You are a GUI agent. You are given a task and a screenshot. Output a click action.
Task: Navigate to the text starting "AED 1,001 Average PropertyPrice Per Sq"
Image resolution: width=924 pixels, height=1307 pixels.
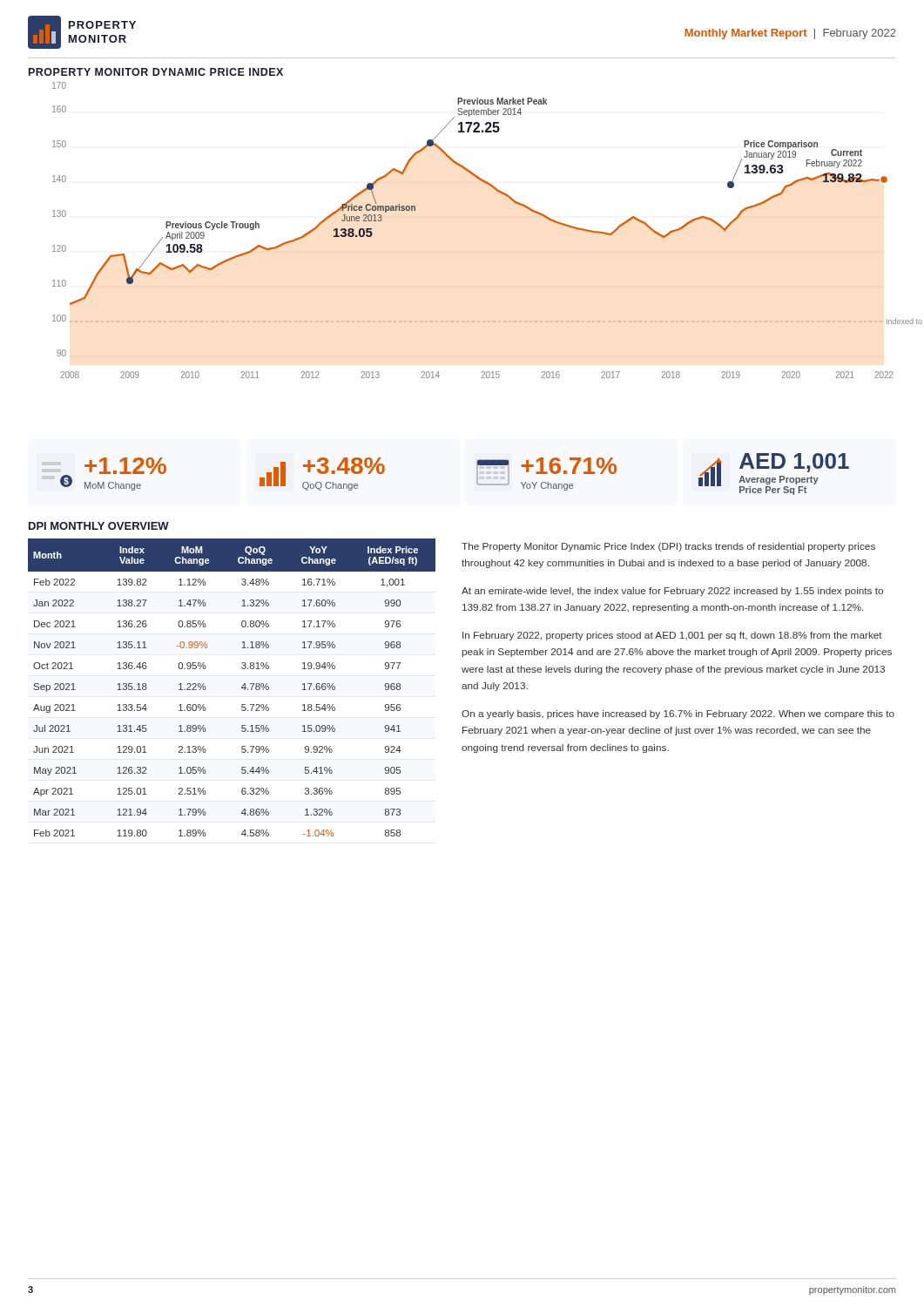click(771, 471)
